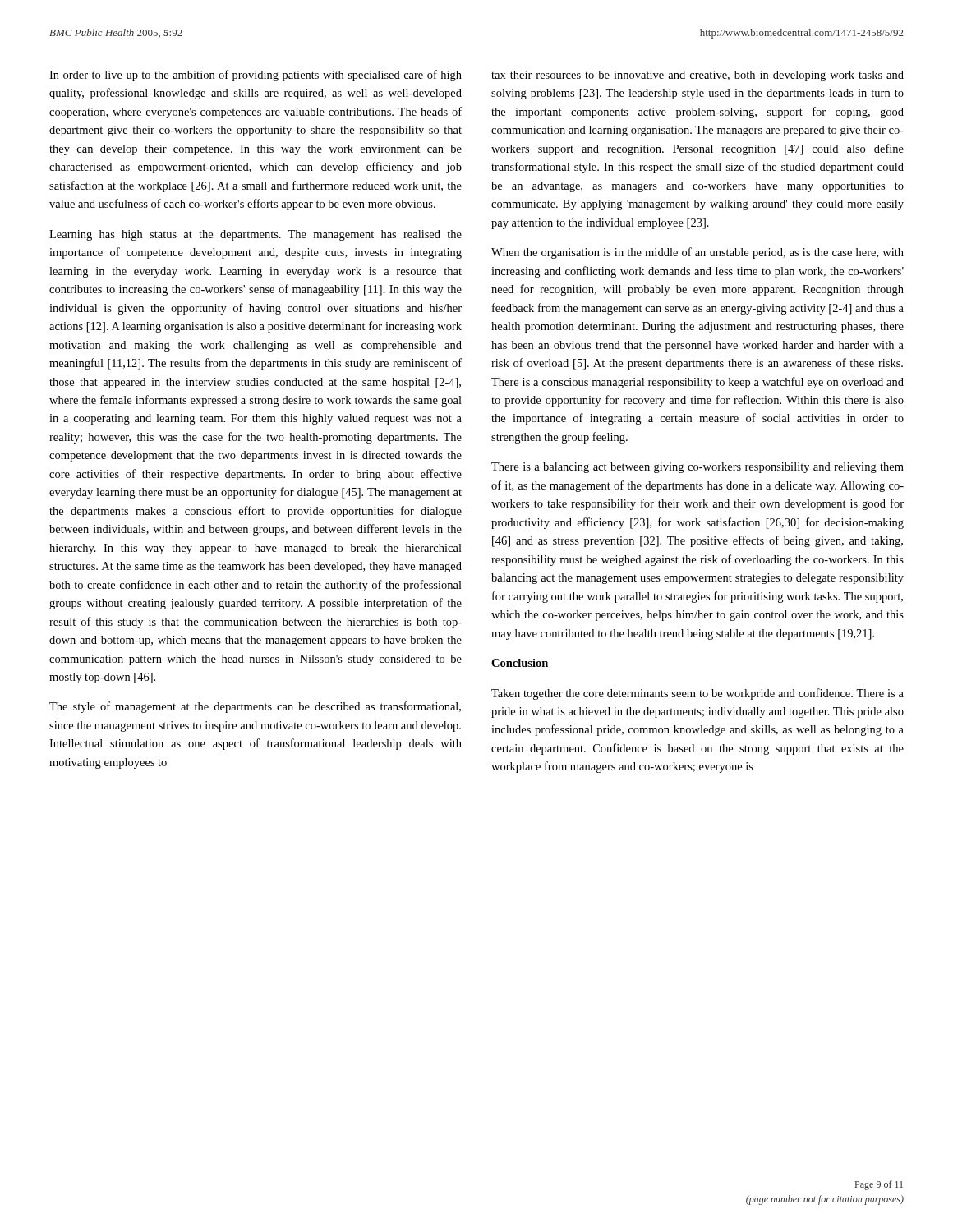Find the text block that says "The style of management at the departments can"

tap(255, 735)
